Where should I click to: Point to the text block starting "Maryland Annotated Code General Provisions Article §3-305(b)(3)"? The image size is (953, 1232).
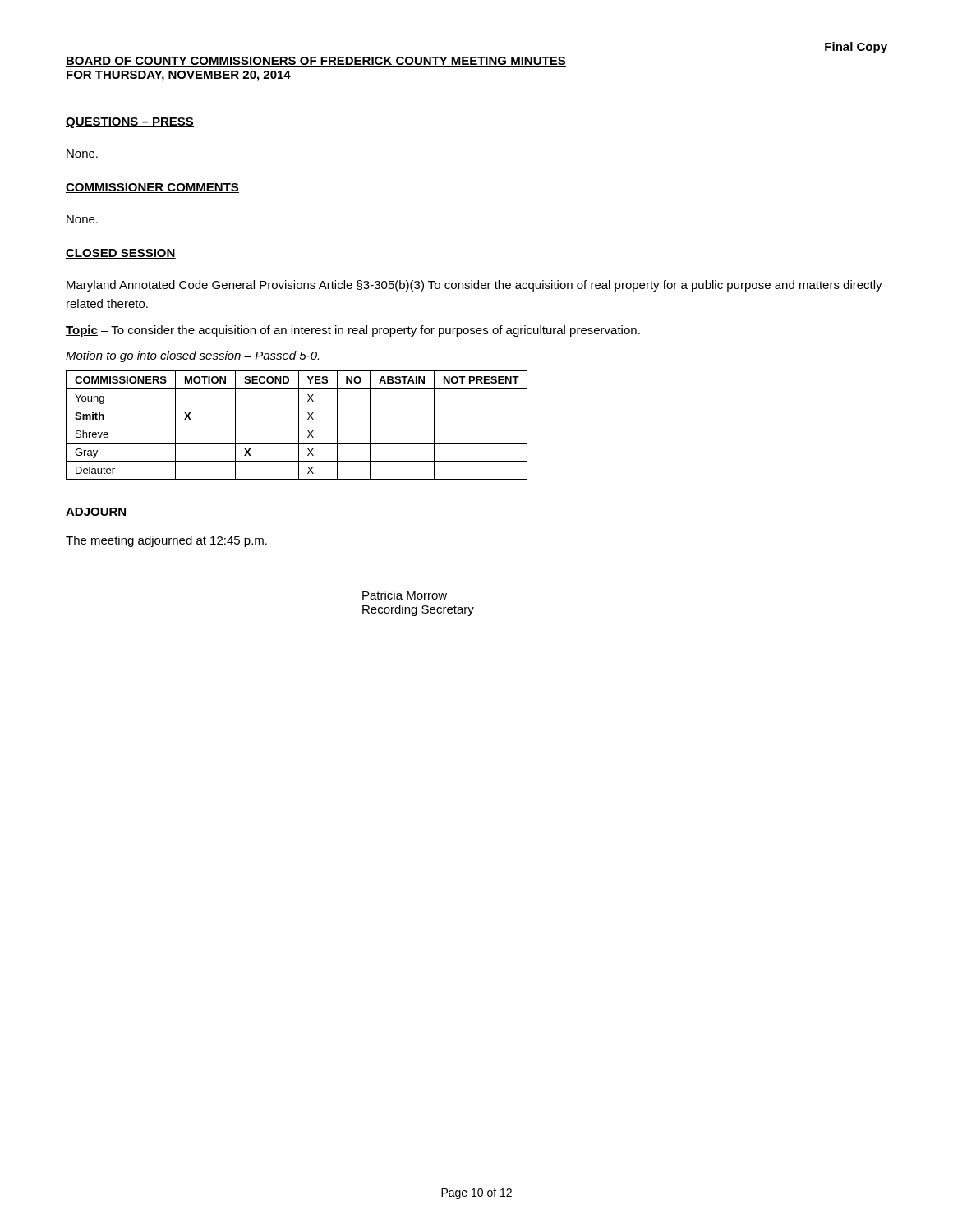pyautogui.click(x=474, y=294)
